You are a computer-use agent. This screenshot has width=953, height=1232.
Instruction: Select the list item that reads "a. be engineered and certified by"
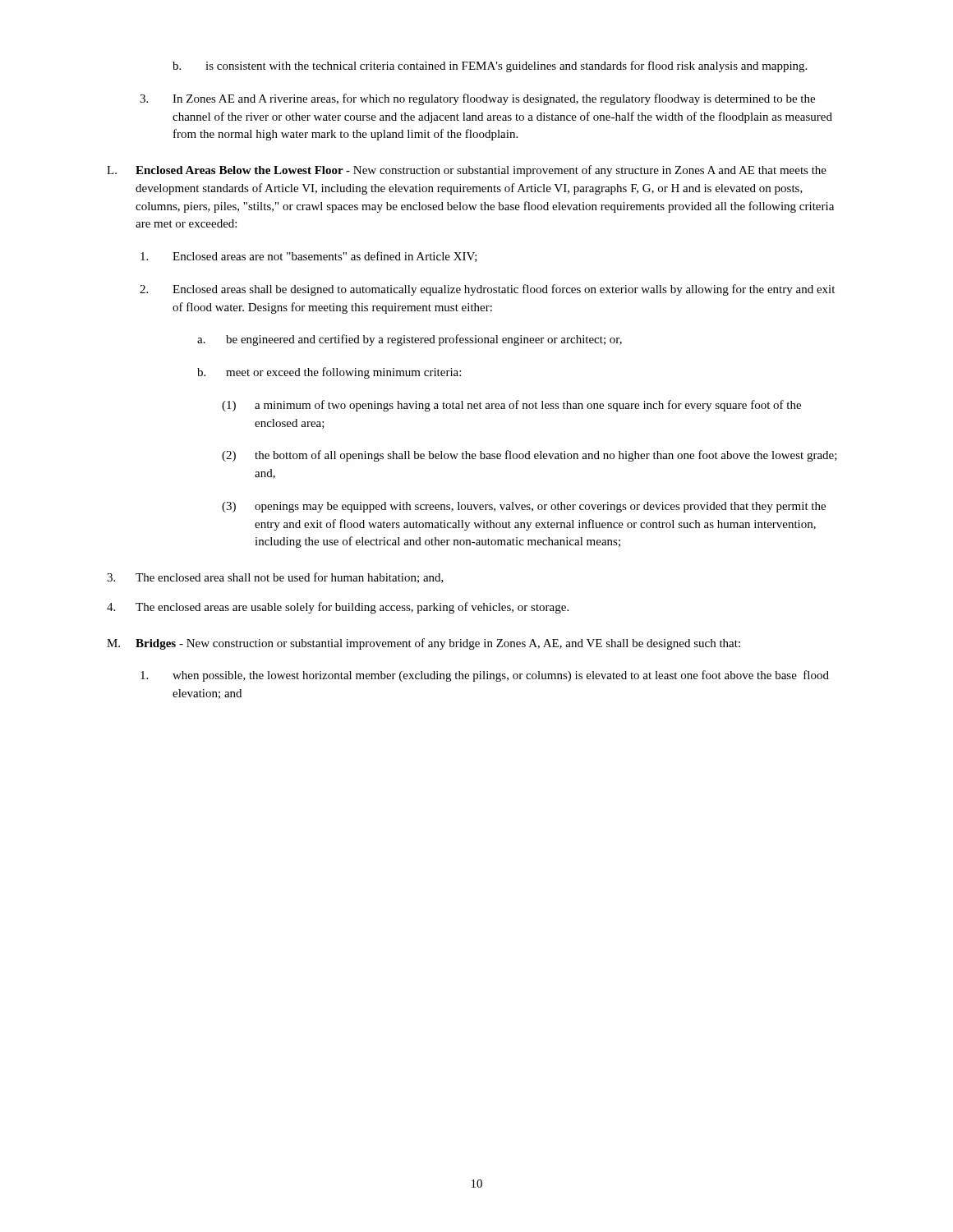point(522,340)
